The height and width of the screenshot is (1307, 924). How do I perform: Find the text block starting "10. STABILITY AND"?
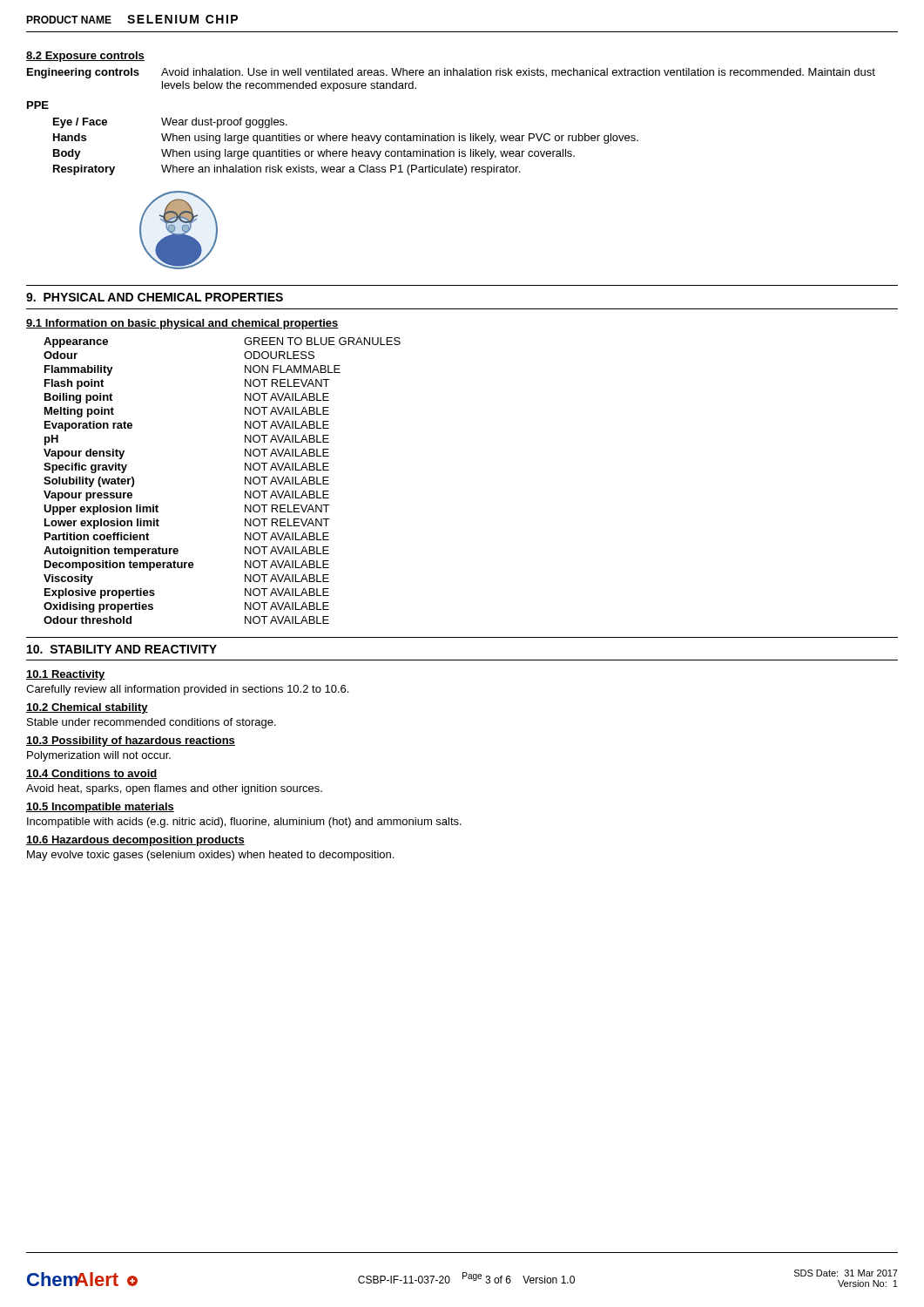pos(122,649)
